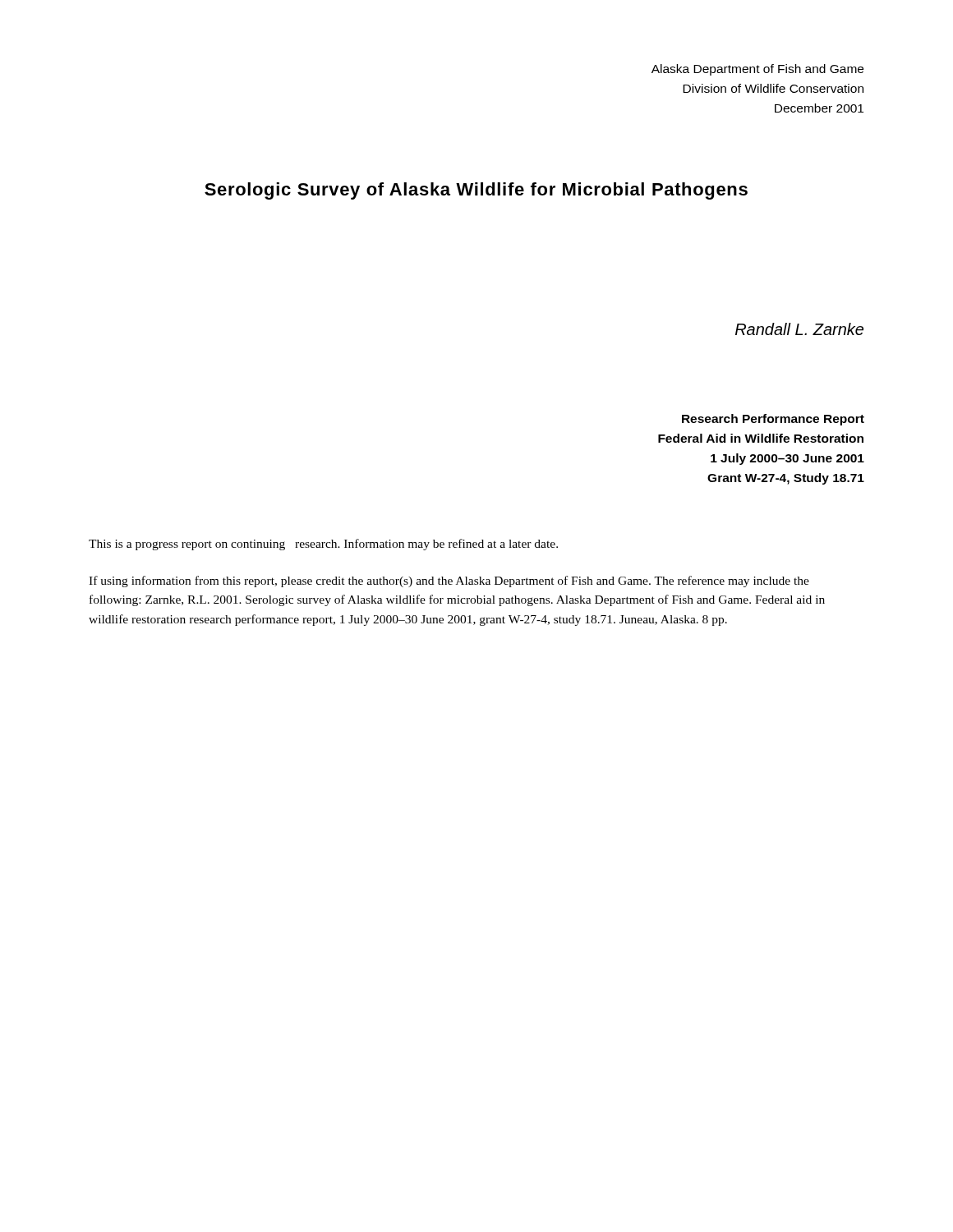Click on the text block starting "This is a progress report on continuing research."

tap(324, 543)
